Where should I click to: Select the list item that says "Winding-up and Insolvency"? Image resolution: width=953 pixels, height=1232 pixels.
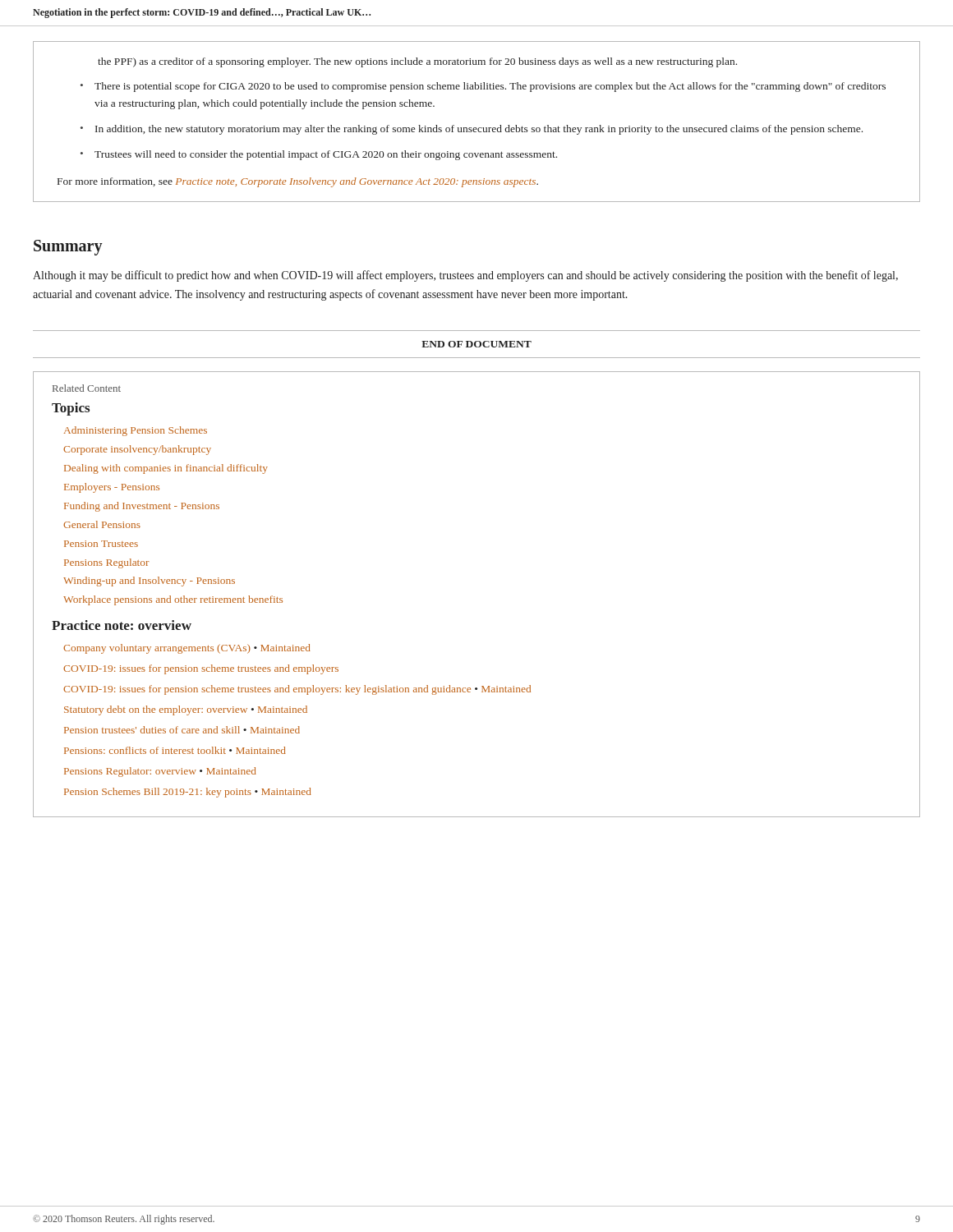coord(149,582)
